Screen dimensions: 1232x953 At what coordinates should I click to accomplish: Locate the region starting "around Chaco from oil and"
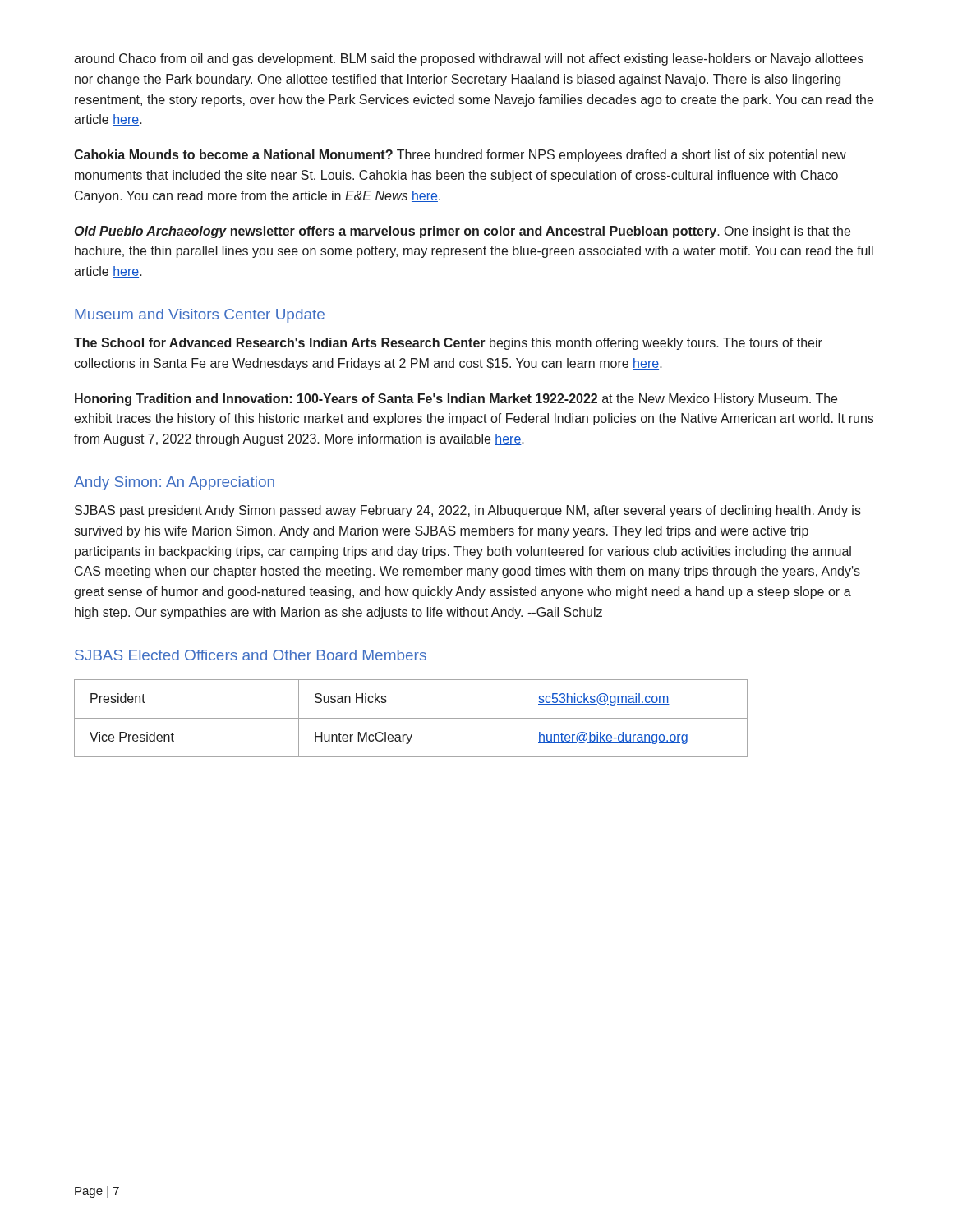[x=474, y=89]
